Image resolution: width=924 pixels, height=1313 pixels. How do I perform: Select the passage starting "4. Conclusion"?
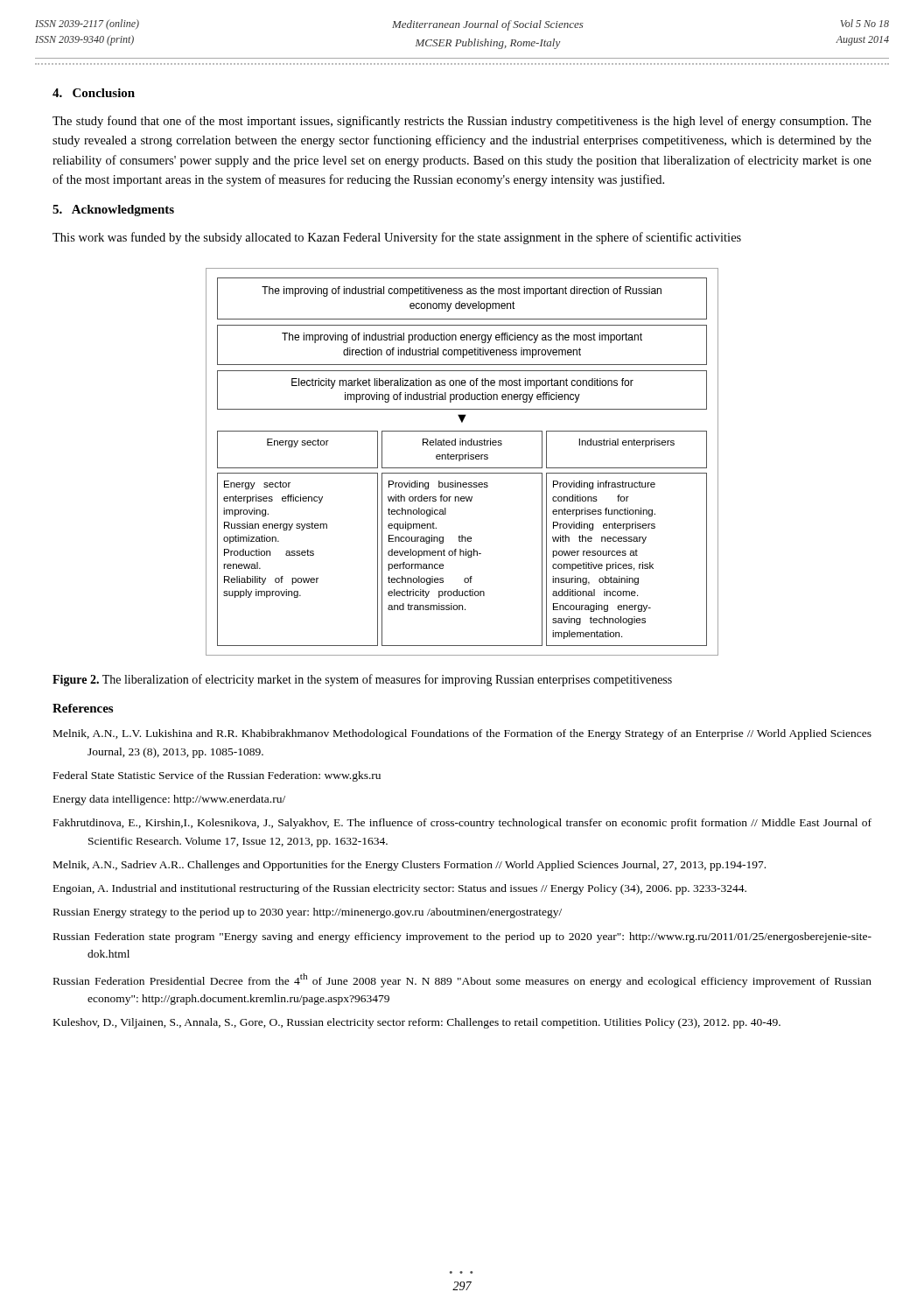(x=94, y=93)
